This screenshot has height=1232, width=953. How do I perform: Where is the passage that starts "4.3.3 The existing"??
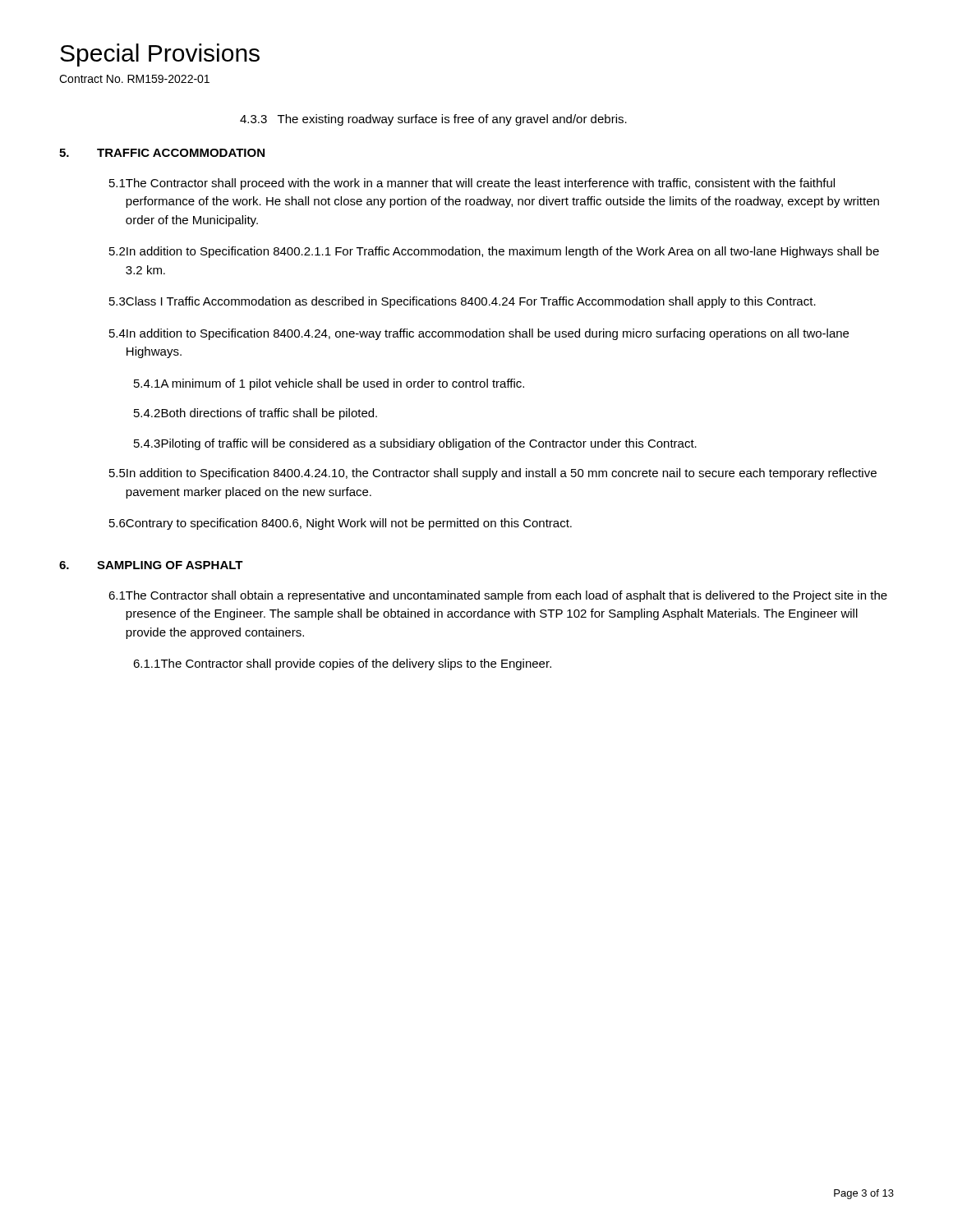coord(434,119)
